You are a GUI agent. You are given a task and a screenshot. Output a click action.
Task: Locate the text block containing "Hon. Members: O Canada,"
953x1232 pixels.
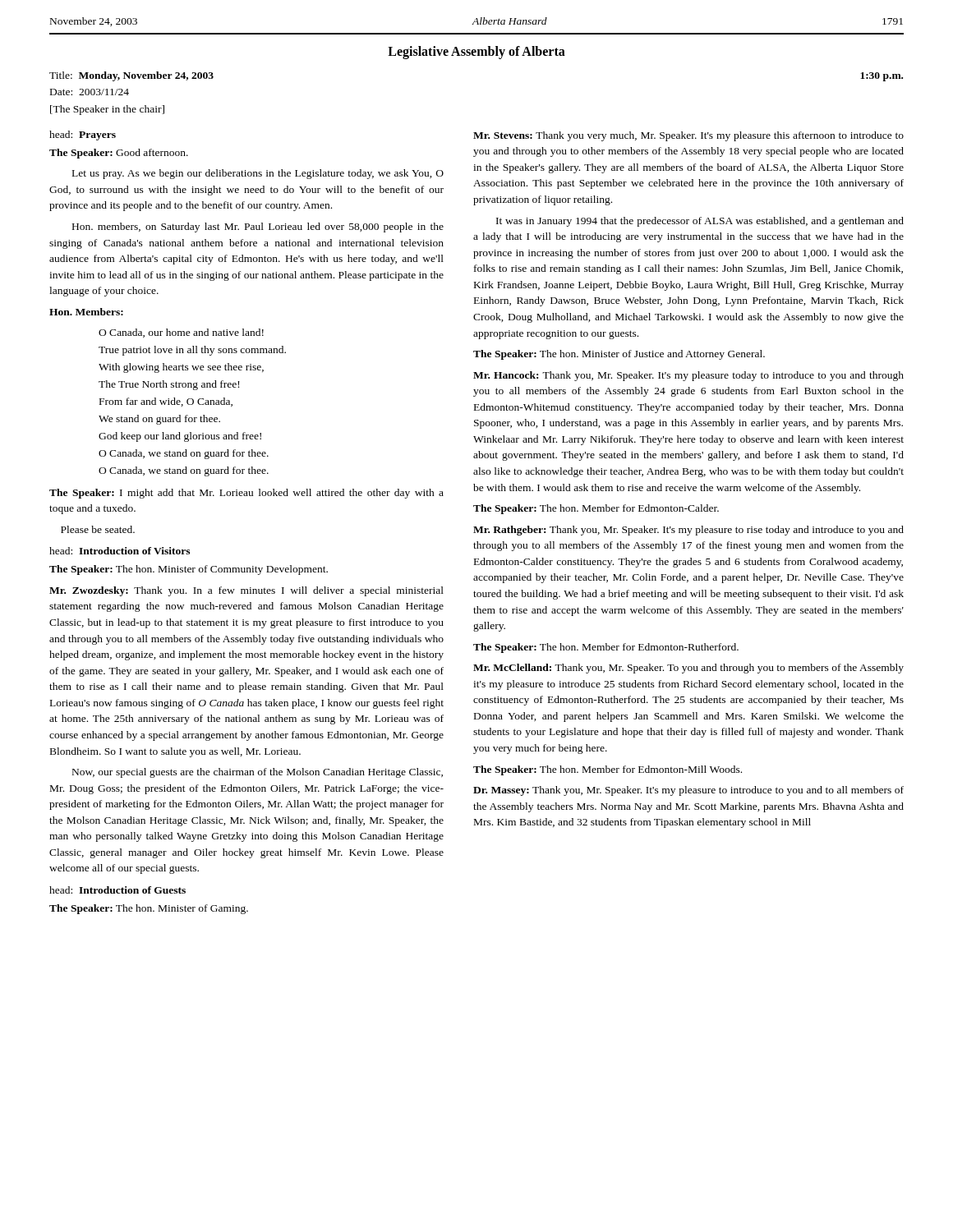[246, 392]
